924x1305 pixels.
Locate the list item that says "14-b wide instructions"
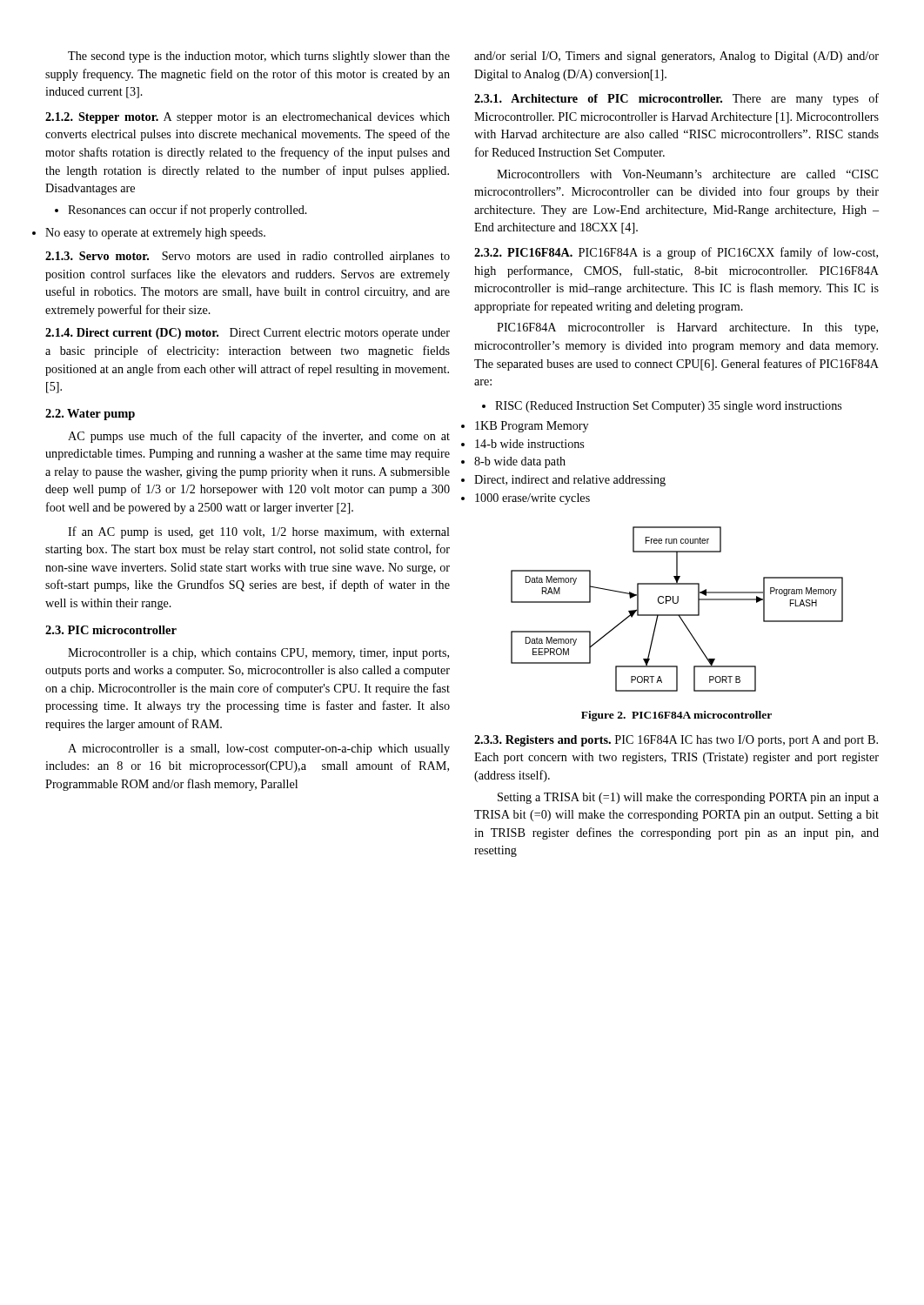click(x=529, y=444)
